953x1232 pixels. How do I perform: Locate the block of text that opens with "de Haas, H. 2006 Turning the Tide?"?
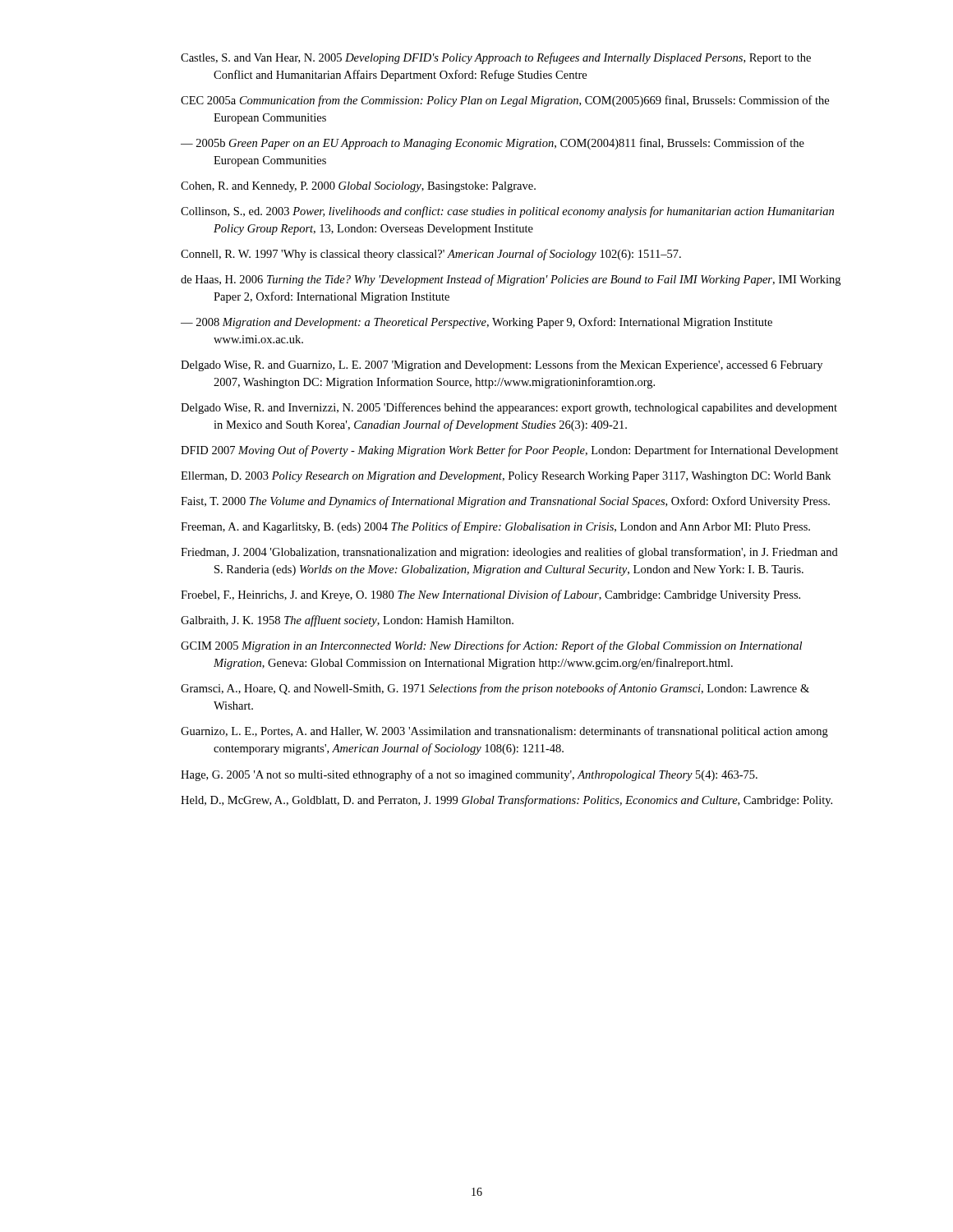pyautogui.click(x=511, y=288)
